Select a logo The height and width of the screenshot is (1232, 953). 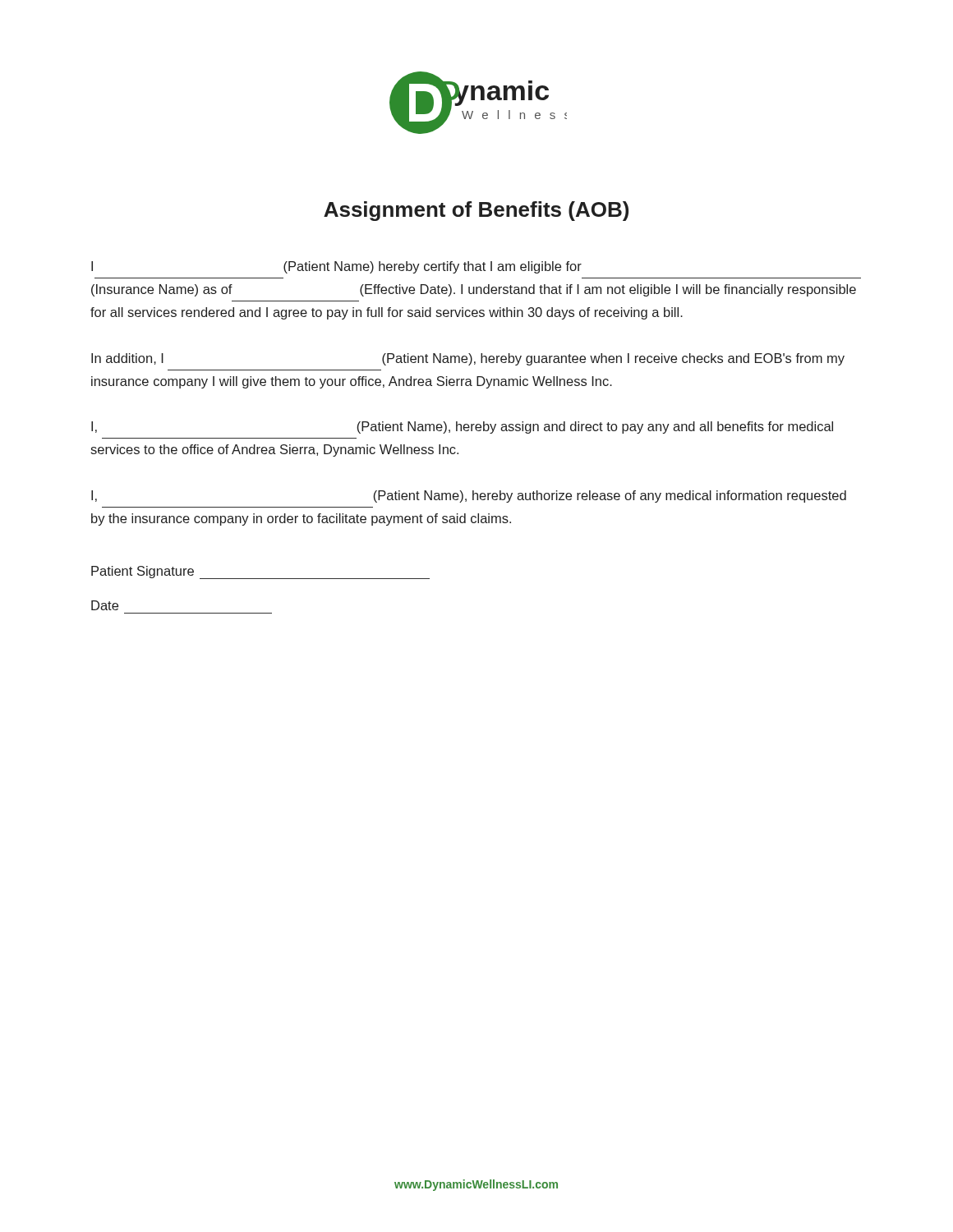(x=476, y=86)
